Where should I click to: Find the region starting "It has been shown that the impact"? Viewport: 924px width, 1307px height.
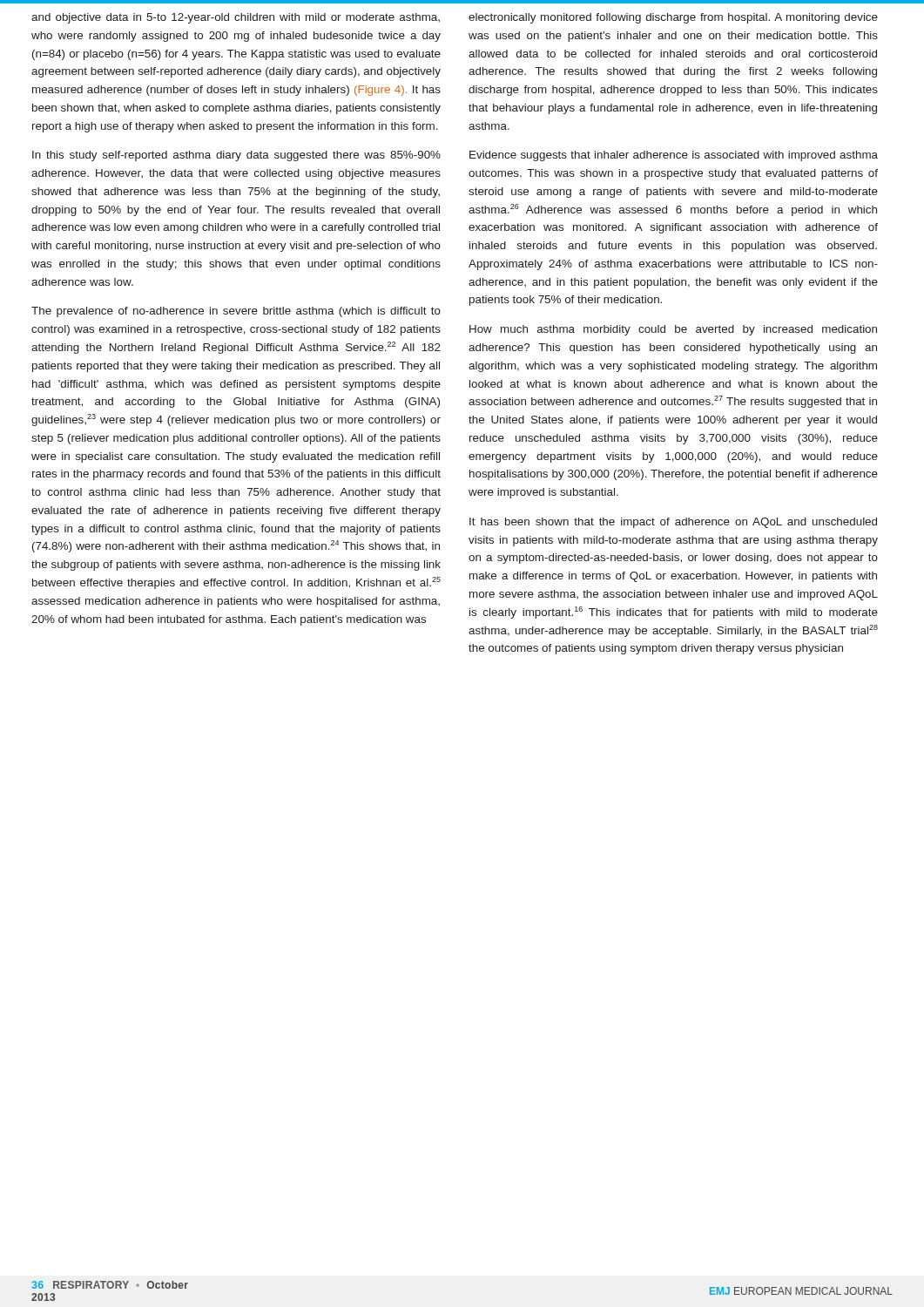pos(673,585)
